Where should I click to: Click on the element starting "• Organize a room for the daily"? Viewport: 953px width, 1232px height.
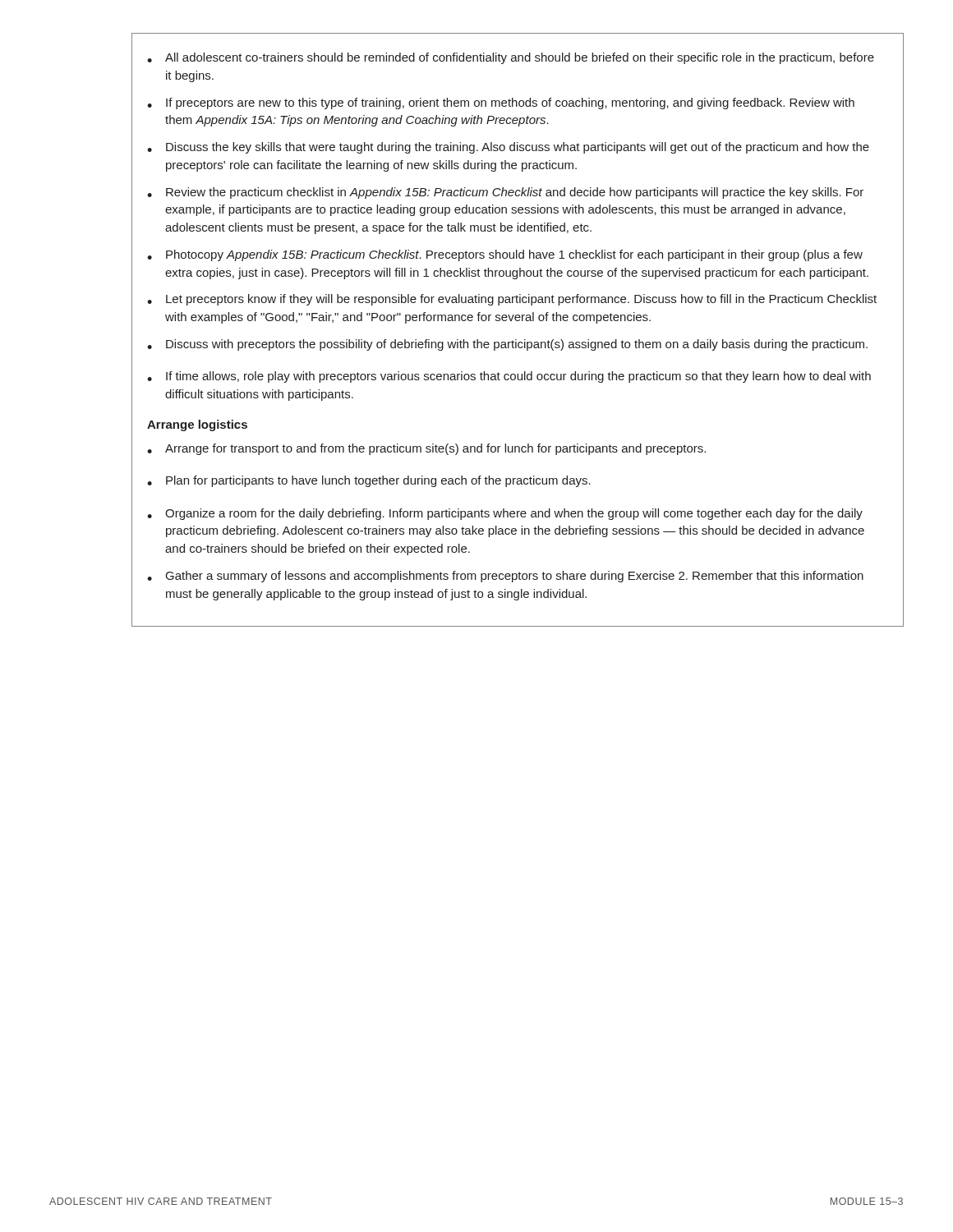pyautogui.click(x=513, y=531)
